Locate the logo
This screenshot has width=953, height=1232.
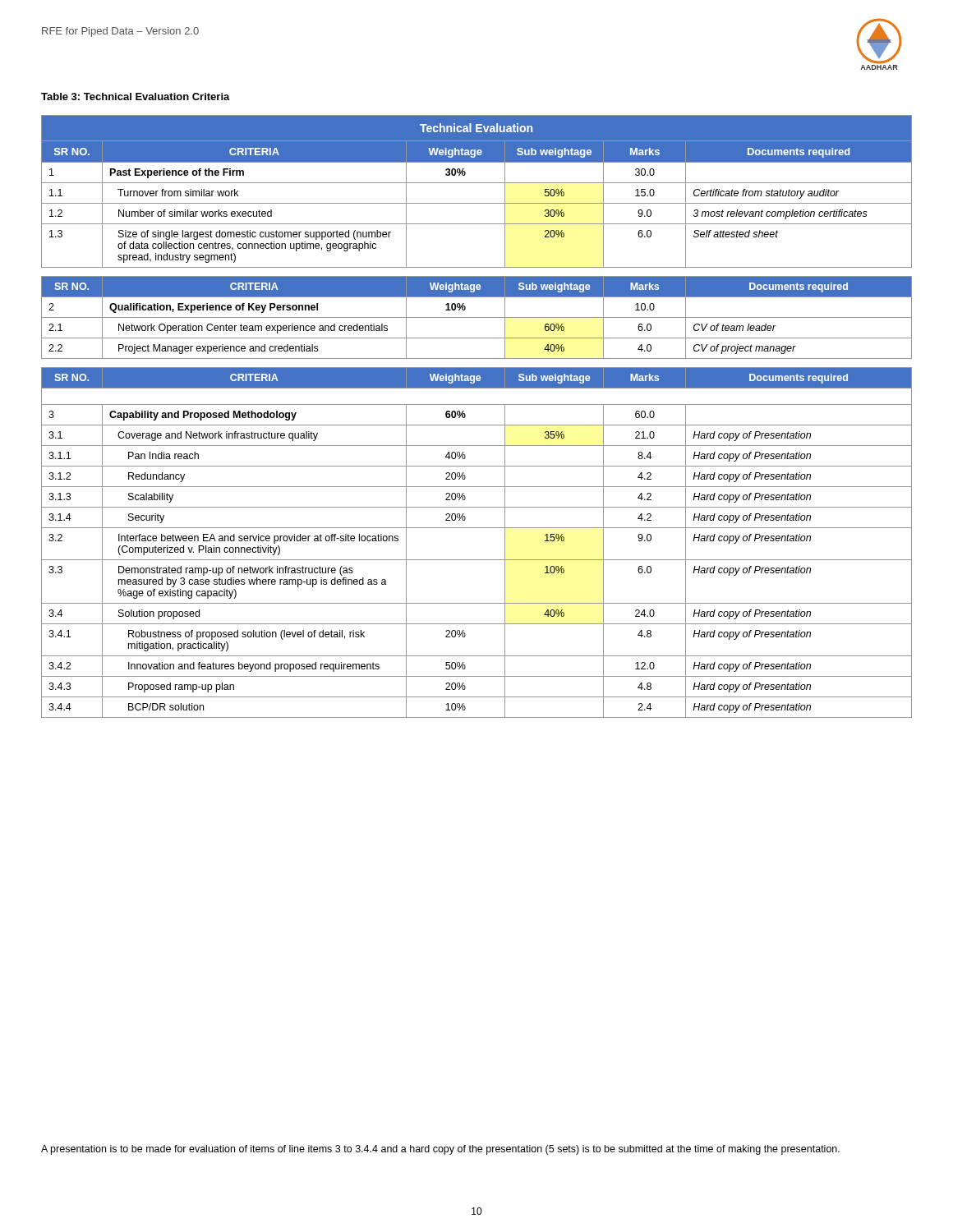[879, 44]
